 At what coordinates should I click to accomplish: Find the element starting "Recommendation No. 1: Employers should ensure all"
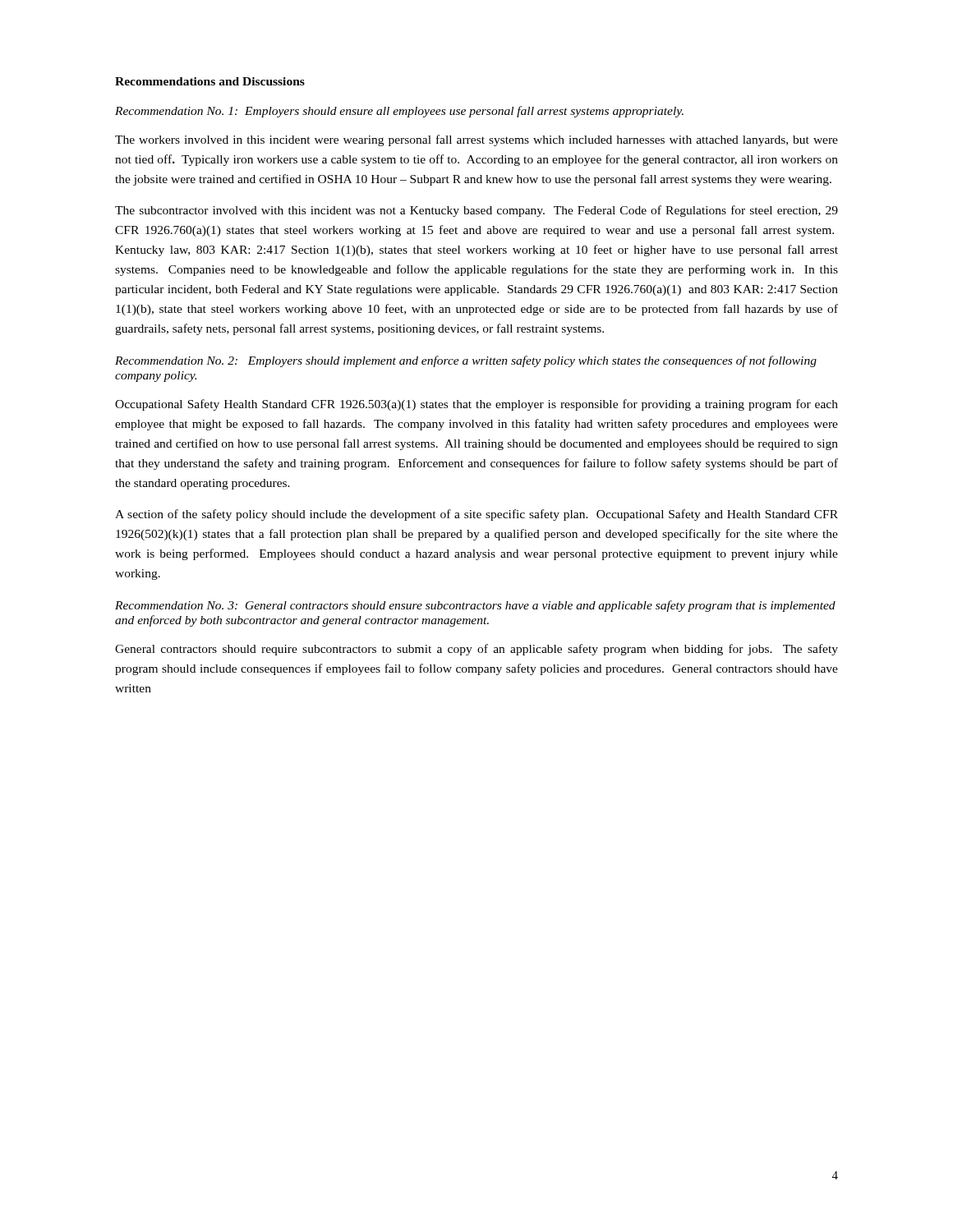click(x=400, y=110)
